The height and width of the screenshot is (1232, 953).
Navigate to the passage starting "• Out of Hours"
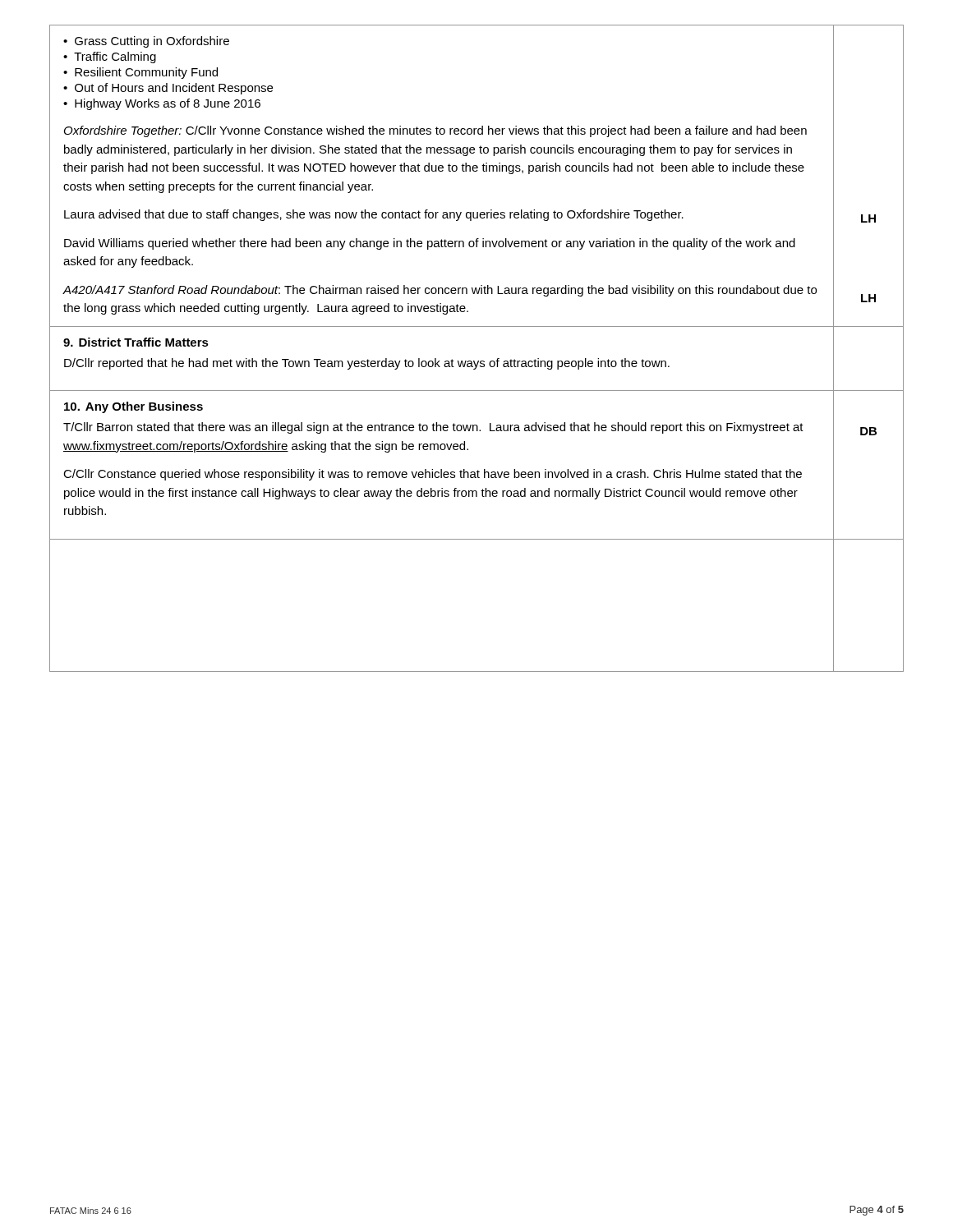168,87
